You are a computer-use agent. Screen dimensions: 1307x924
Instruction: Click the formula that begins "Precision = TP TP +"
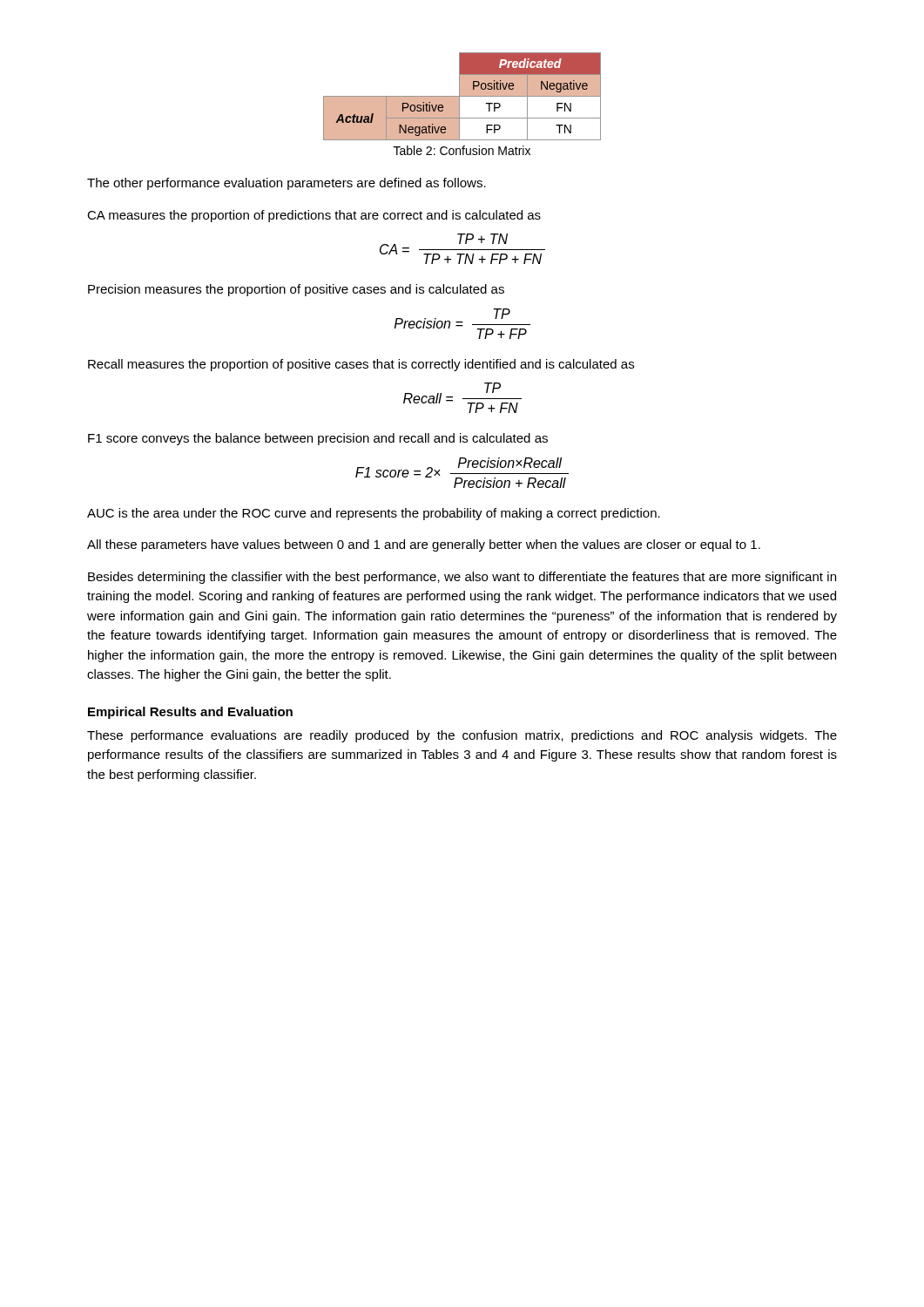coord(462,324)
